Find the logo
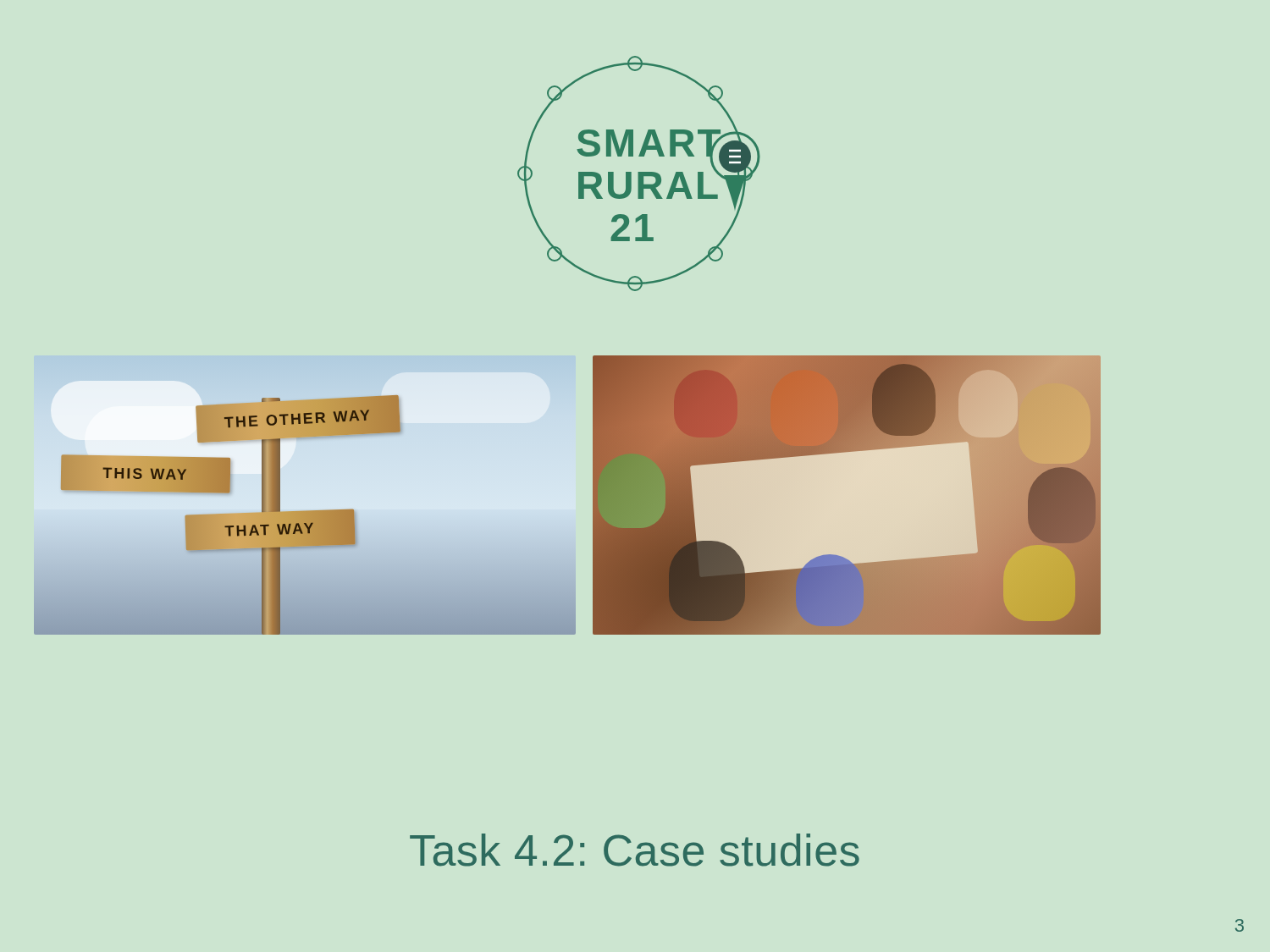 [635, 169]
